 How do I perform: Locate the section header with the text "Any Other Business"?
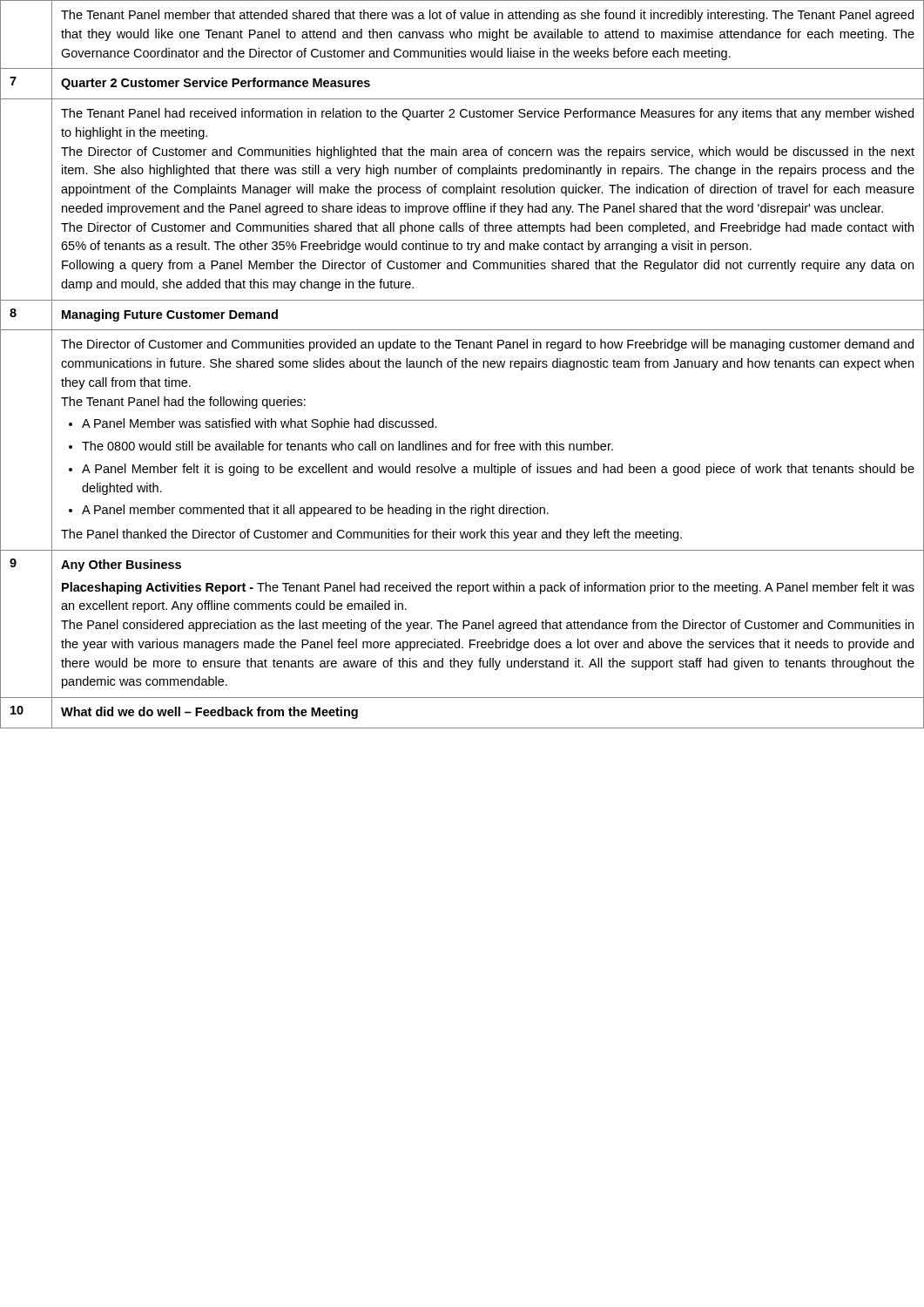coord(121,564)
